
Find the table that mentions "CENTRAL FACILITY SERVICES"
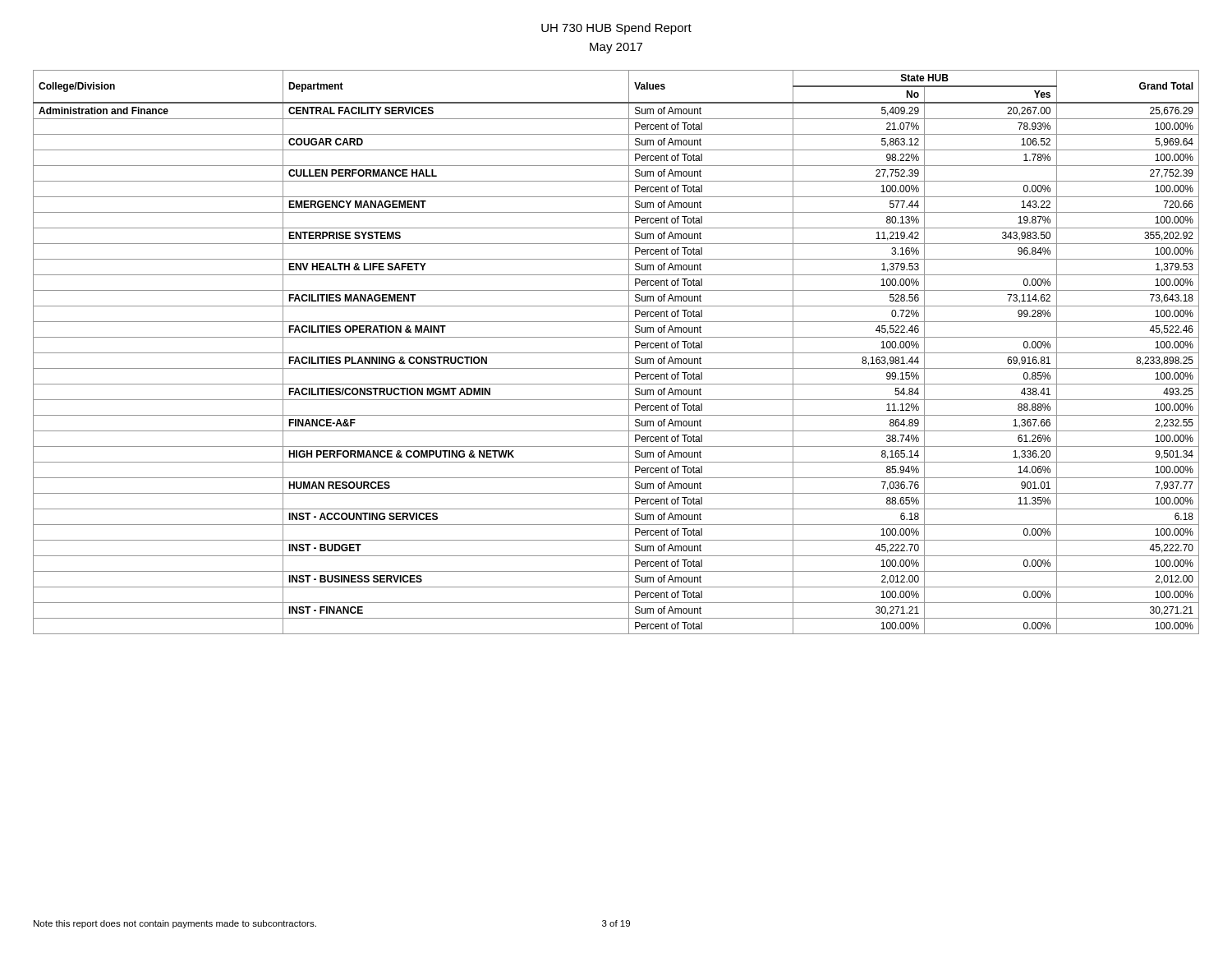tap(616, 352)
